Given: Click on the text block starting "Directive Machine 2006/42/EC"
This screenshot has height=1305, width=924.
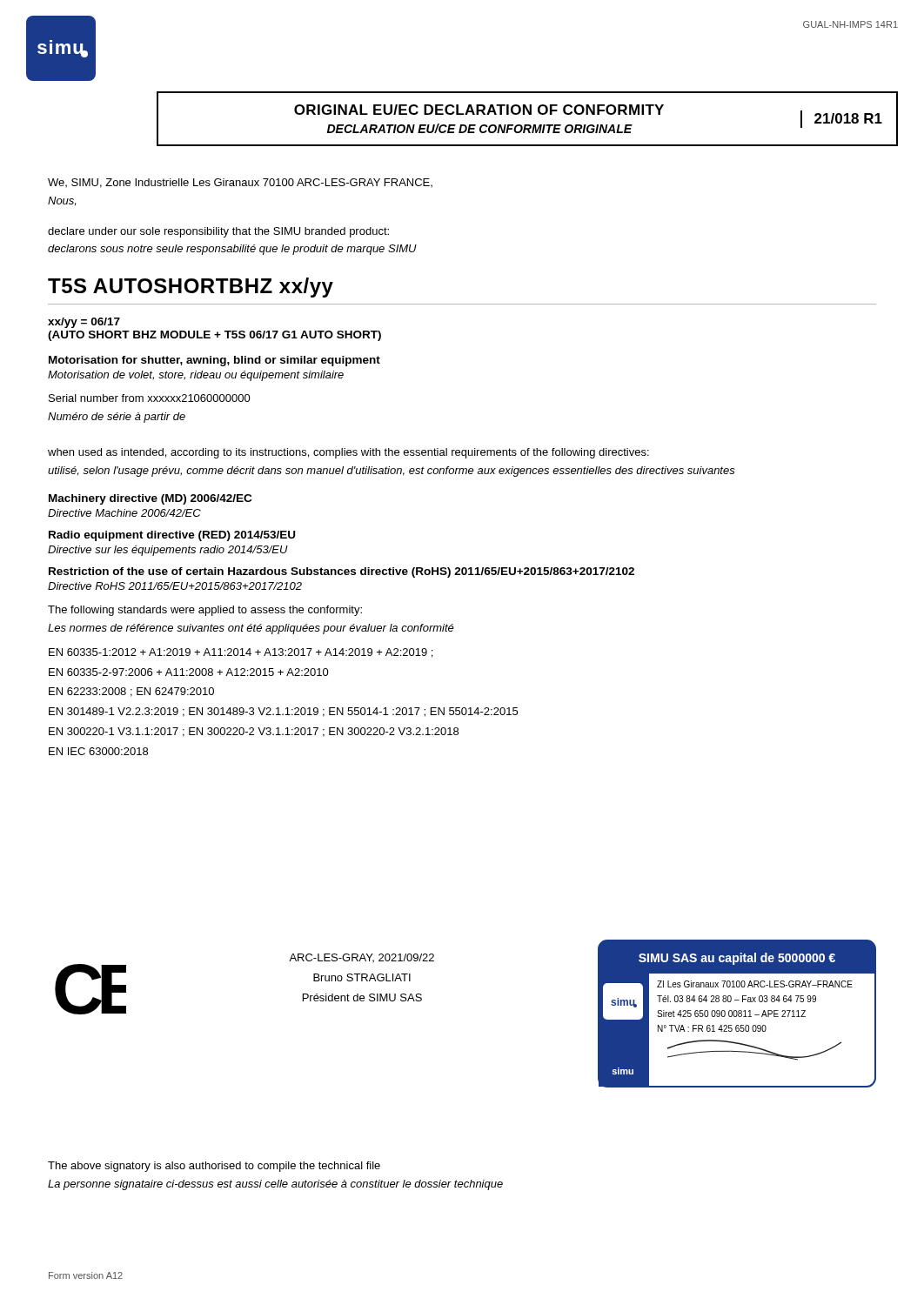Looking at the screenshot, I should [124, 513].
